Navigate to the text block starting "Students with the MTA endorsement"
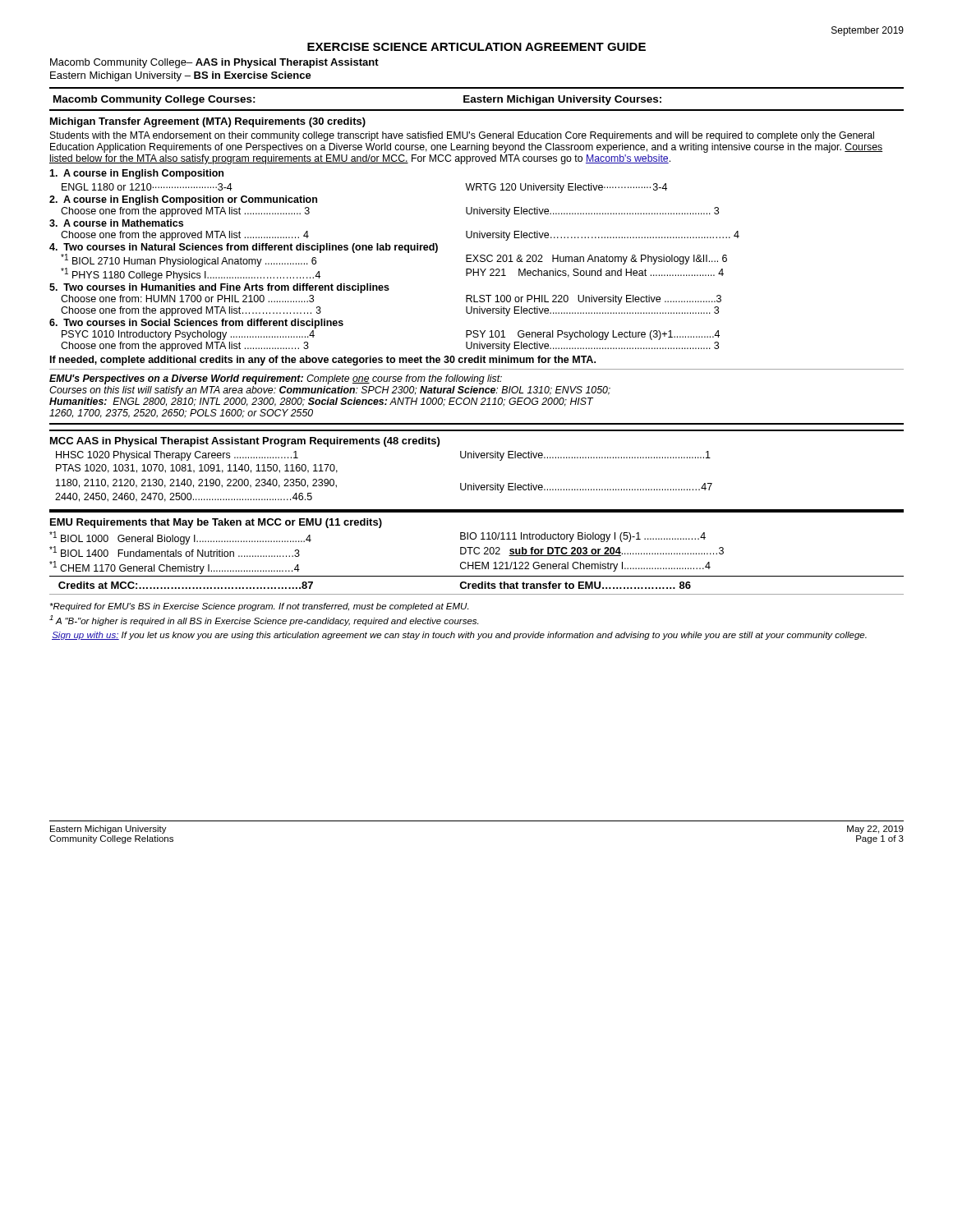 click(466, 147)
